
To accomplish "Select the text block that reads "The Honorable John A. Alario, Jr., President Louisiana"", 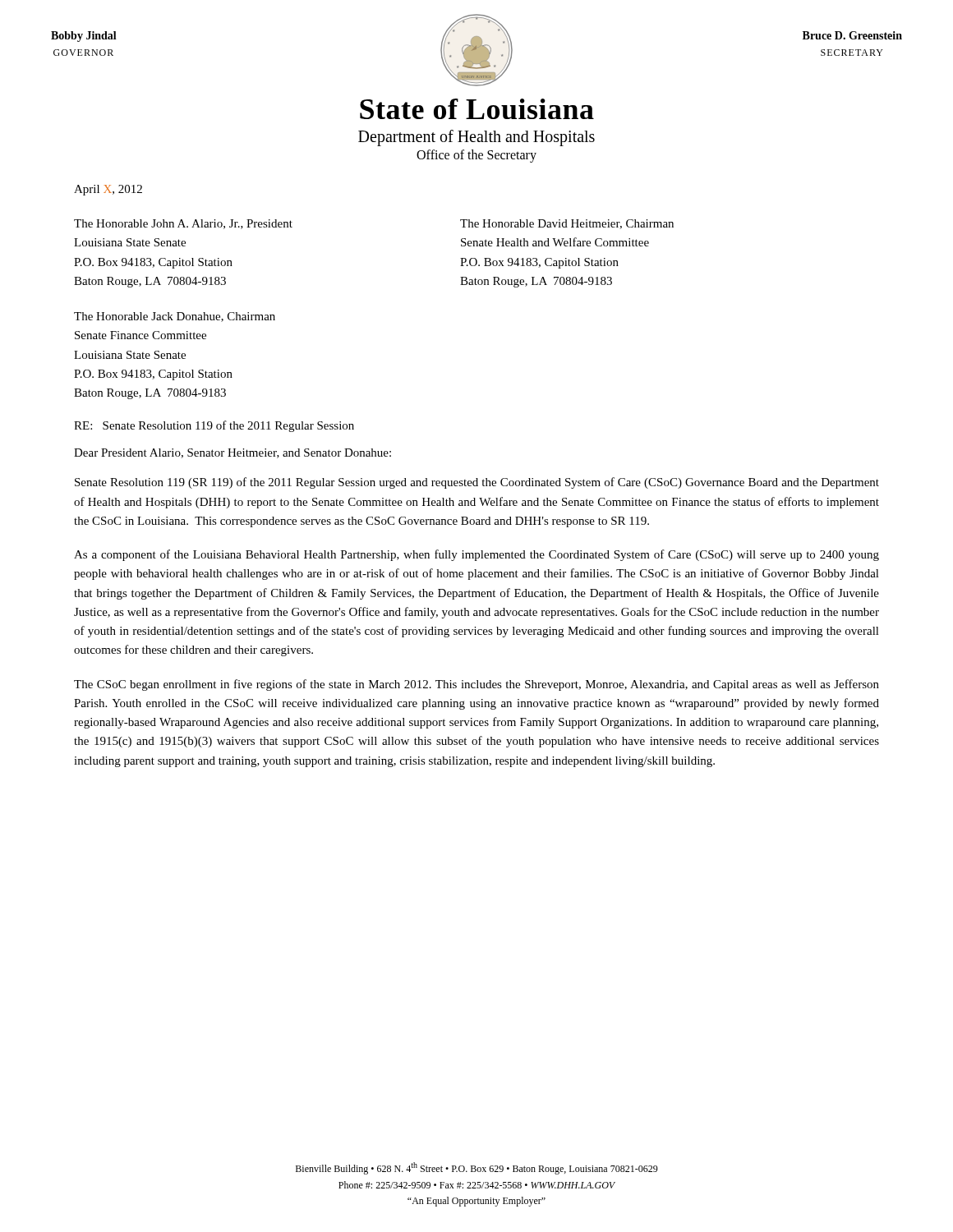I will [x=183, y=252].
